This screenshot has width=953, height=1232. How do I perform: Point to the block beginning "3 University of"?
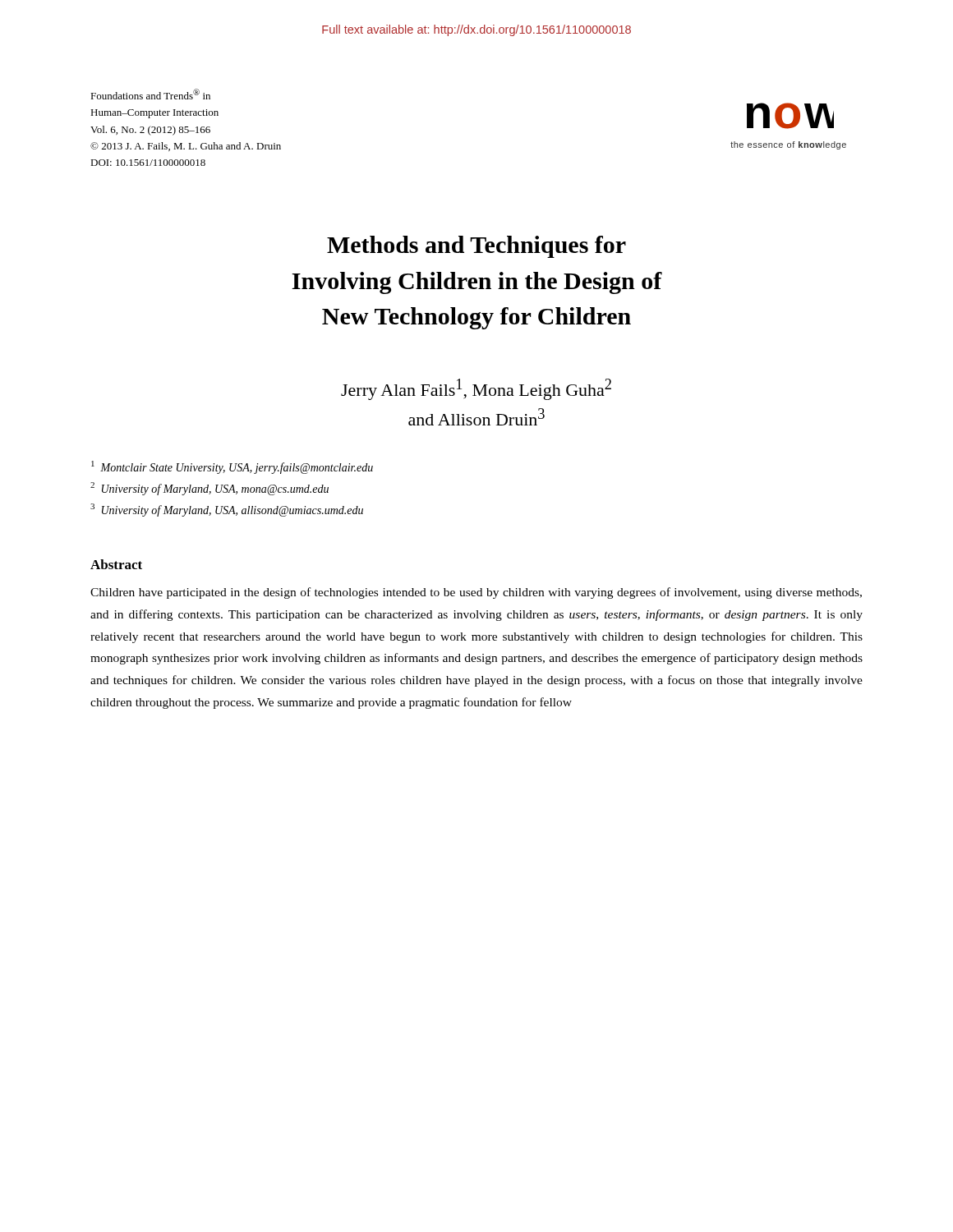(227, 508)
